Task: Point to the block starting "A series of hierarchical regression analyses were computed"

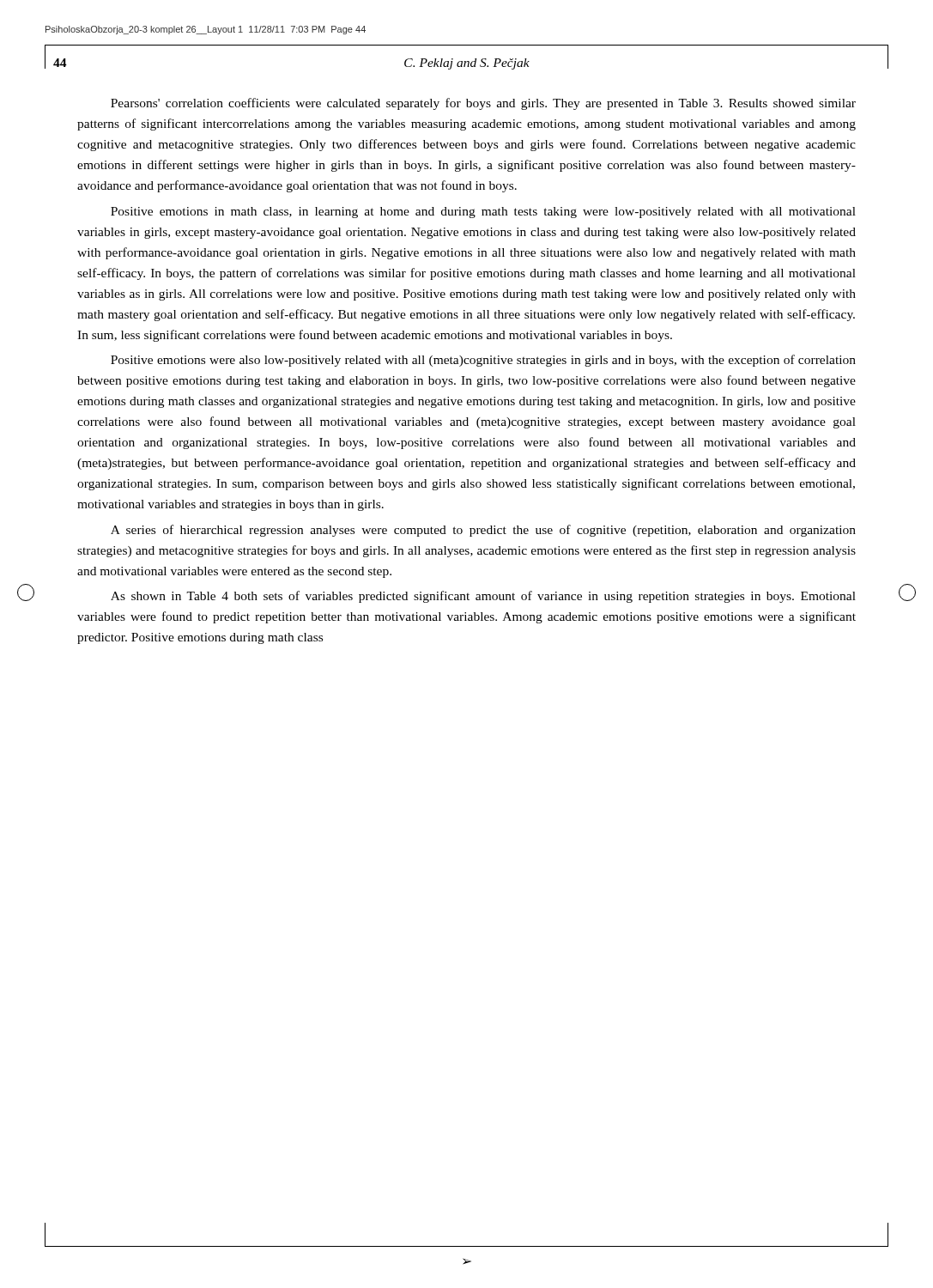Action: (466, 550)
